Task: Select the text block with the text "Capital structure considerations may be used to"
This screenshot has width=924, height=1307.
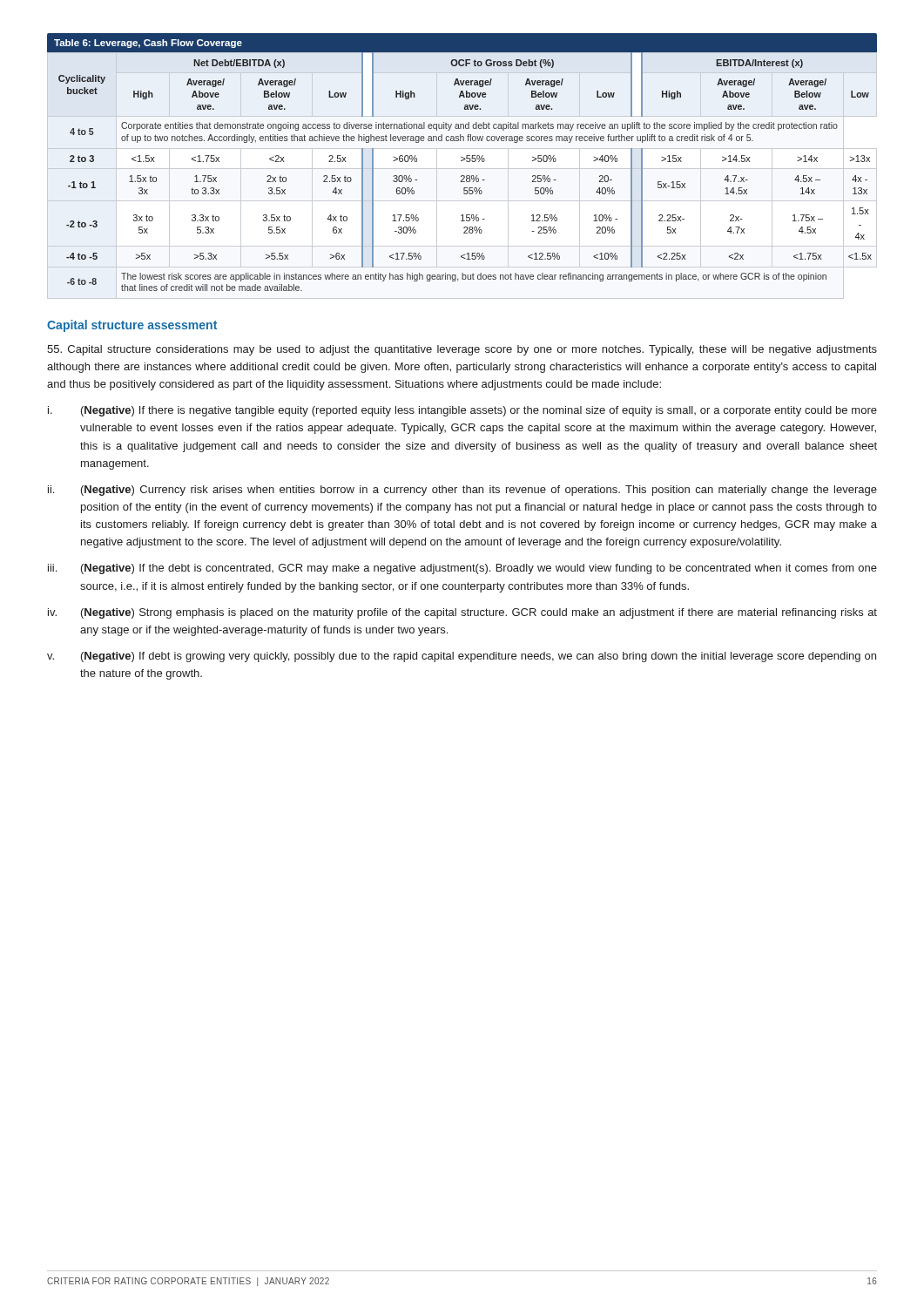Action: (462, 366)
